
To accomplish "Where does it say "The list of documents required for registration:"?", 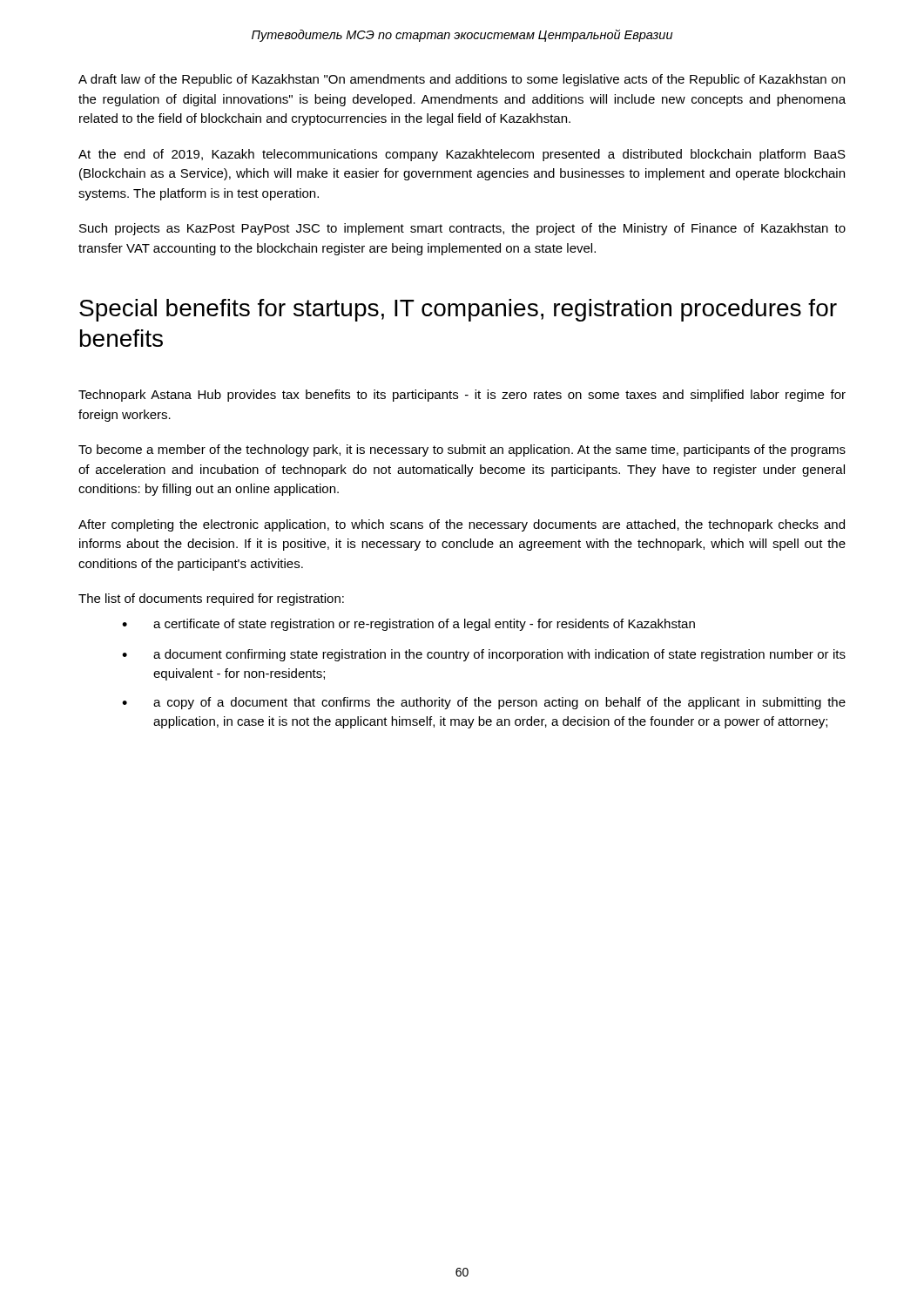I will (212, 598).
